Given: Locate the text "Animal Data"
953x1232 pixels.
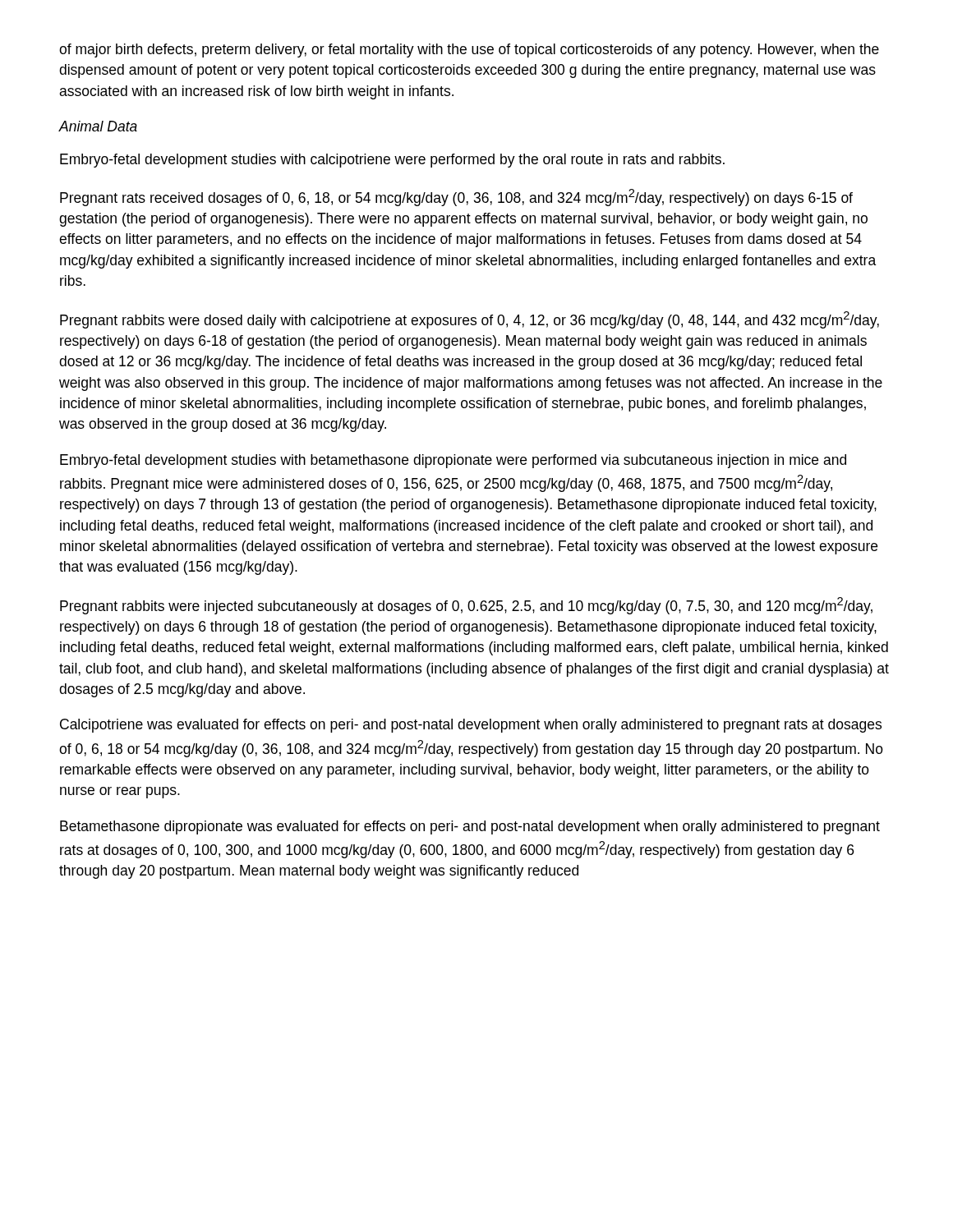Looking at the screenshot, I should (98, 127).
